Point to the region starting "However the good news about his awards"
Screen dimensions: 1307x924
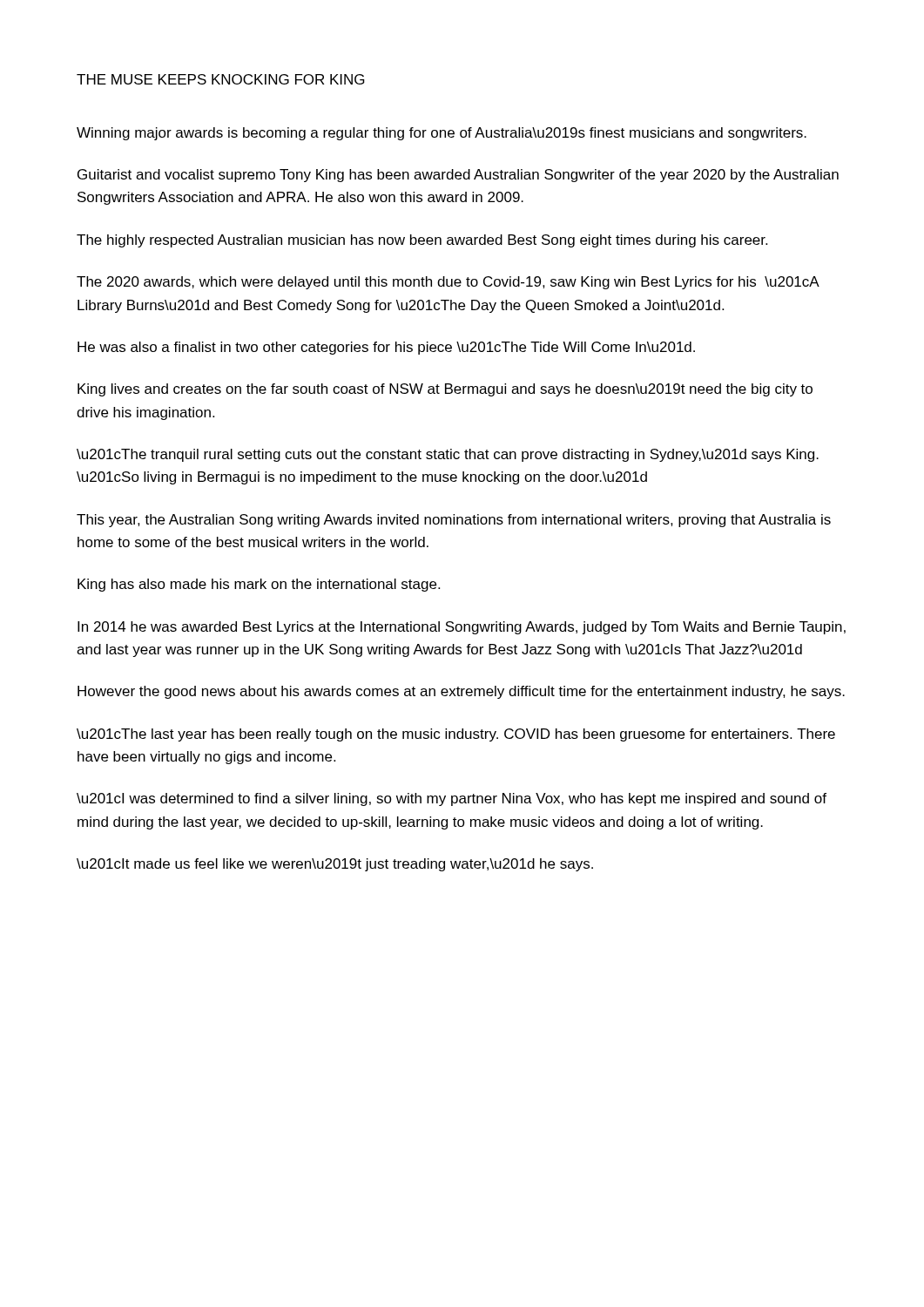tap(461, 692)
